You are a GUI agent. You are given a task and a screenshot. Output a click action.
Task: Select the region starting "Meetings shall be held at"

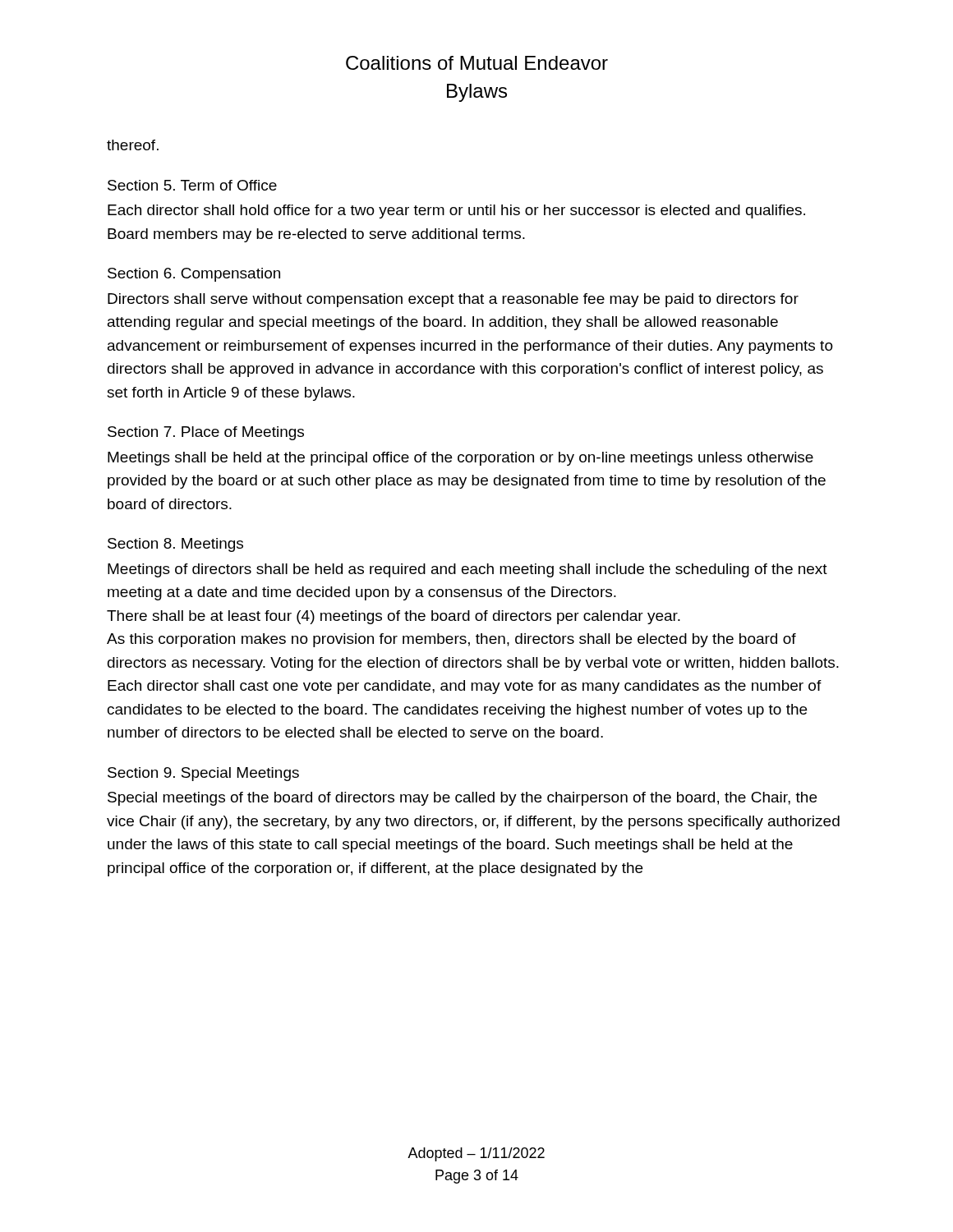point(466,480)
